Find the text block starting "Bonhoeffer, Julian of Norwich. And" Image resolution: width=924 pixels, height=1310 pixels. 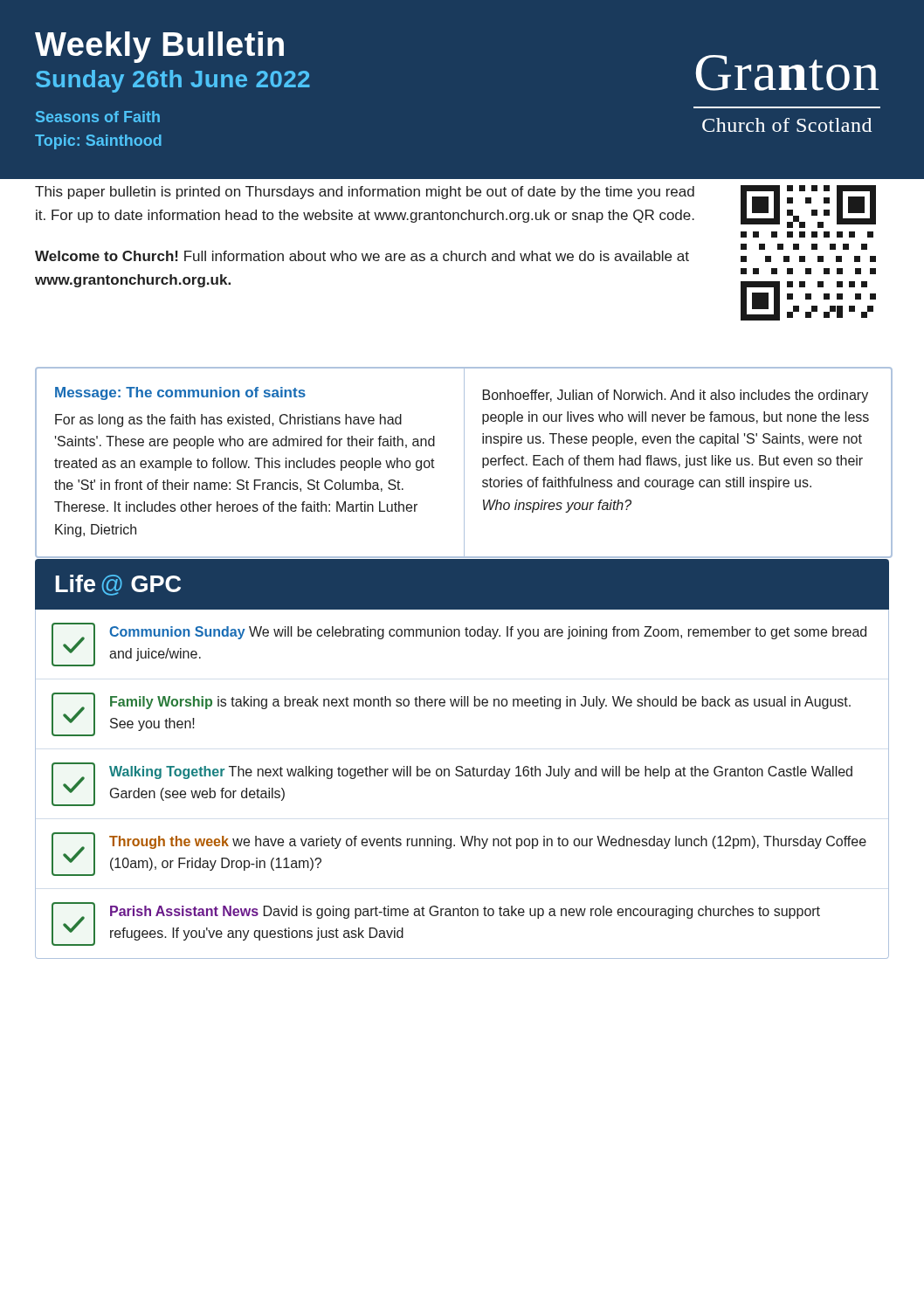pyautogui.click(x=675, y=450)
